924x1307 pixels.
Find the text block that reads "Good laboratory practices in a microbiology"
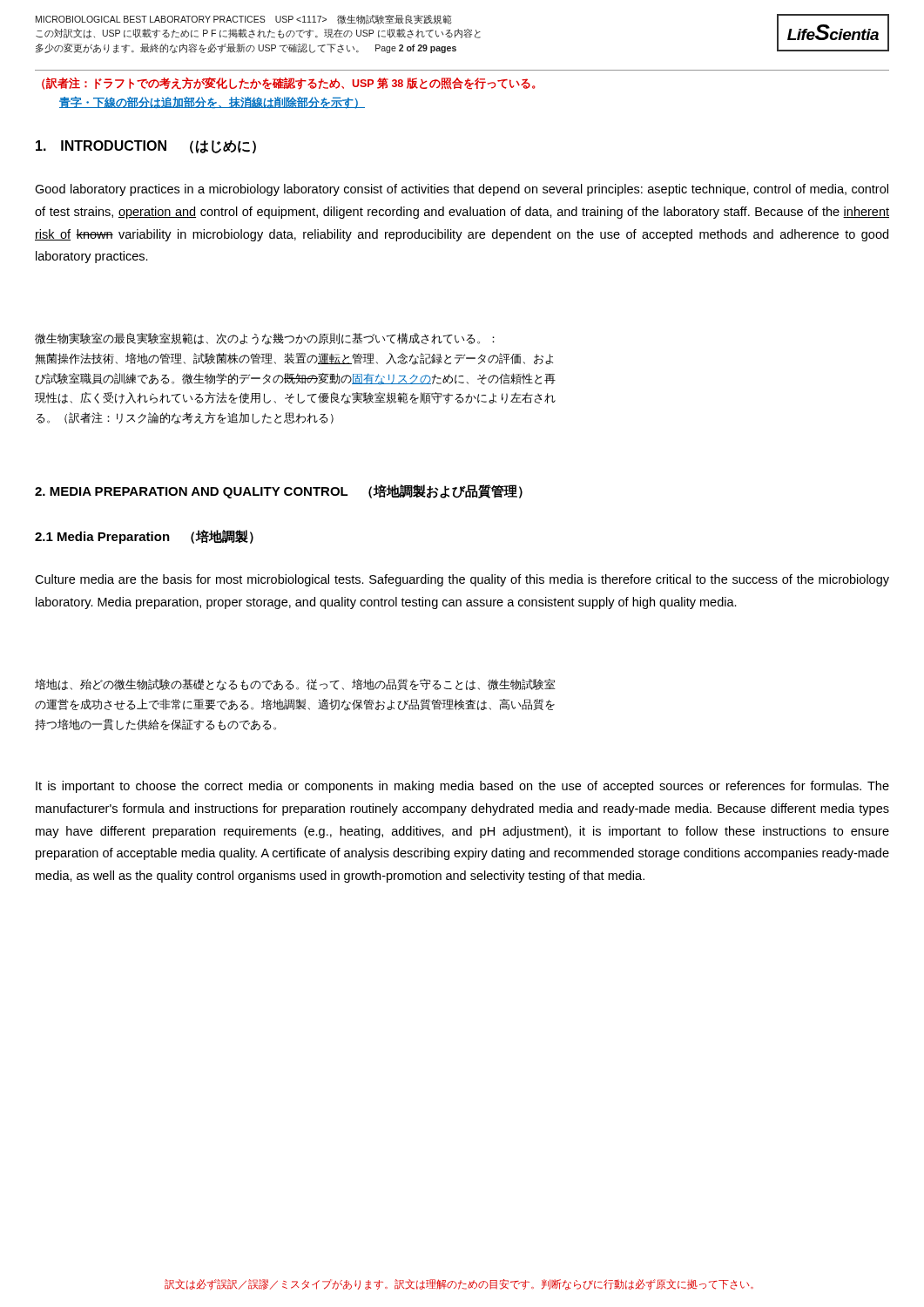coord(462,223)
